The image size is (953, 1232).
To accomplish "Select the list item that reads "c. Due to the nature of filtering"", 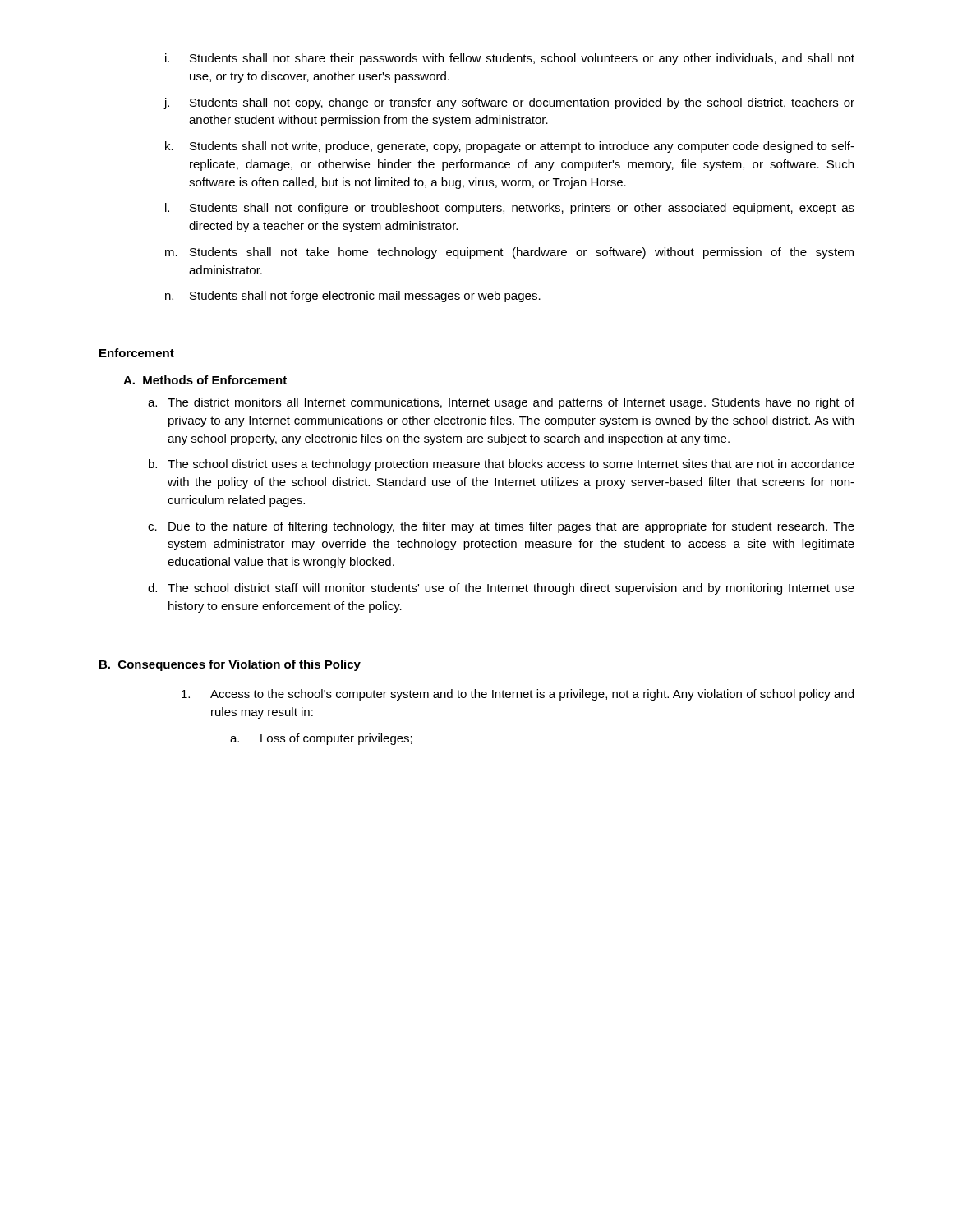I will pyautogui.click(x=501, y=544).
